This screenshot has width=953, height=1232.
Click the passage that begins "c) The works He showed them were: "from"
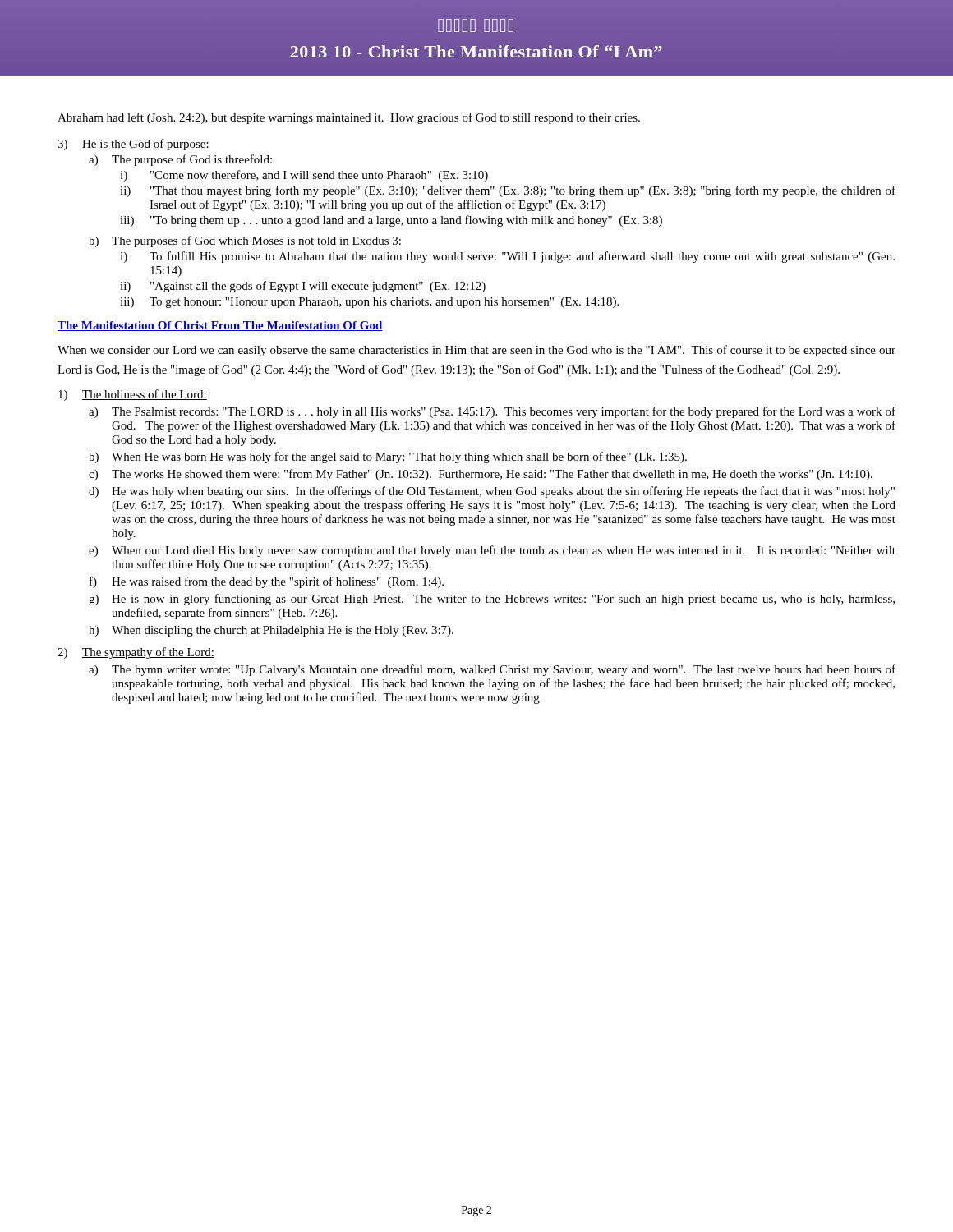(492, 474)
